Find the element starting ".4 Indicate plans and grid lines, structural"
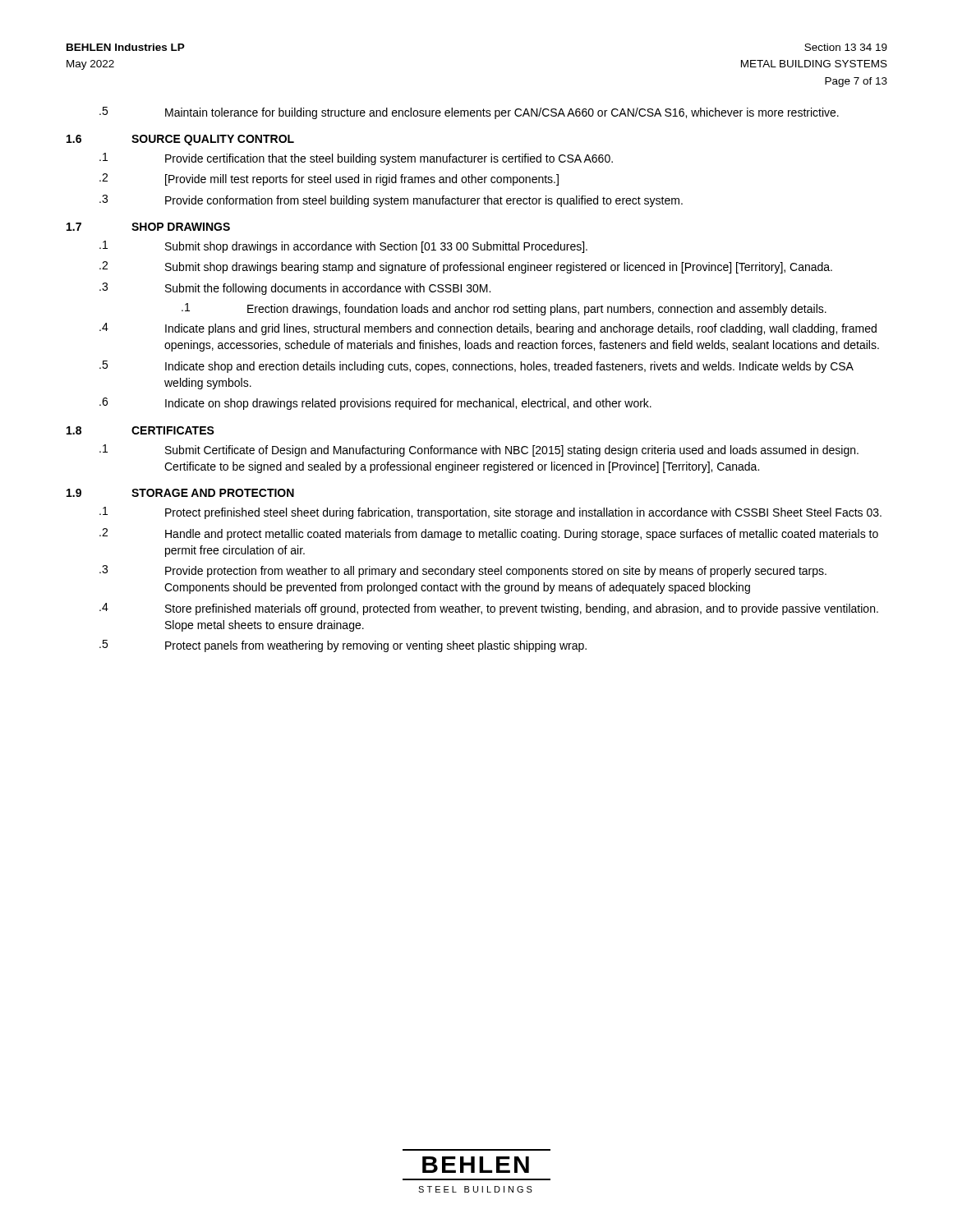 pos(476,337)
